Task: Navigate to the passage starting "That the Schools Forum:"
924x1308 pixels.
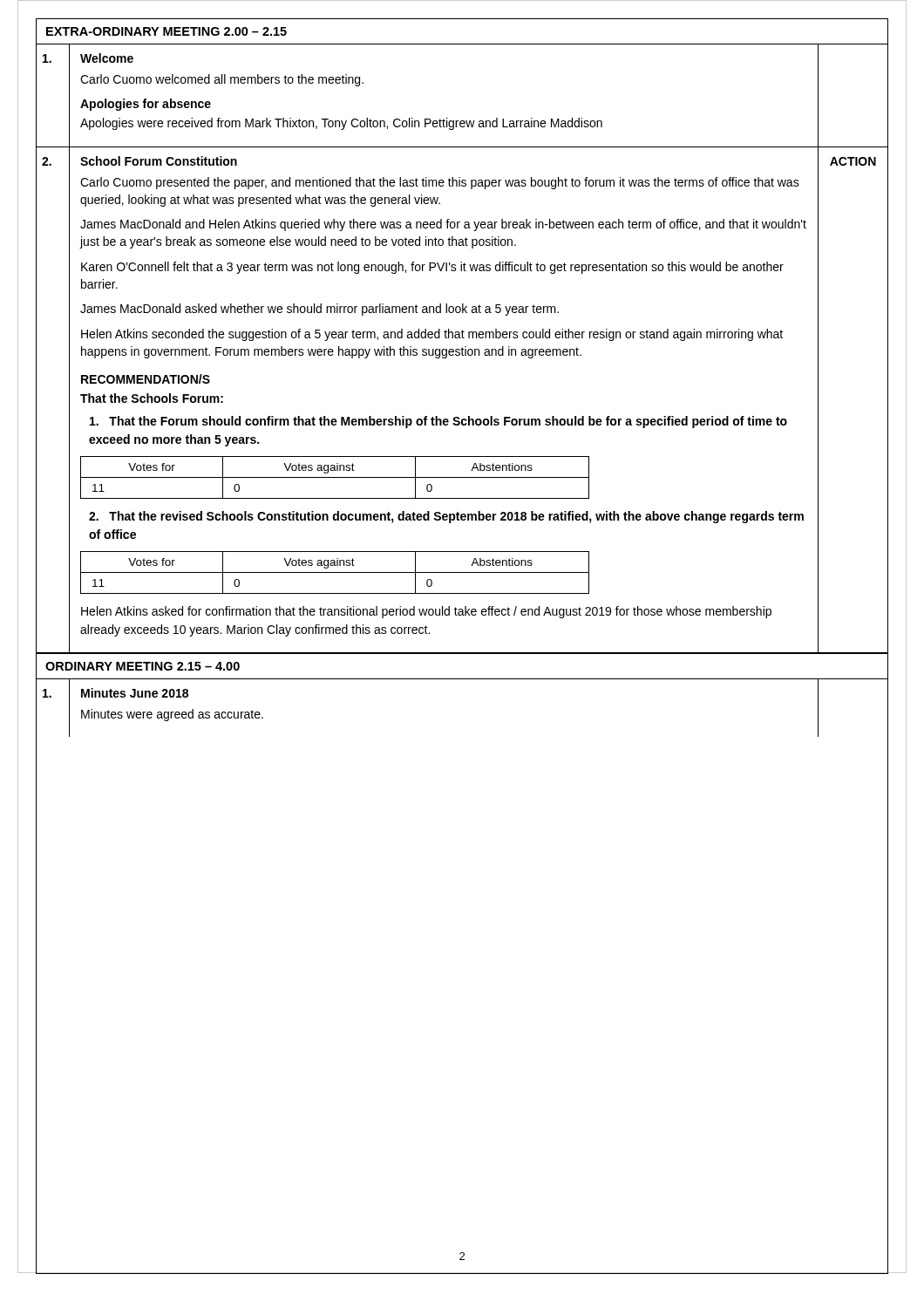Action: point(152,399)
